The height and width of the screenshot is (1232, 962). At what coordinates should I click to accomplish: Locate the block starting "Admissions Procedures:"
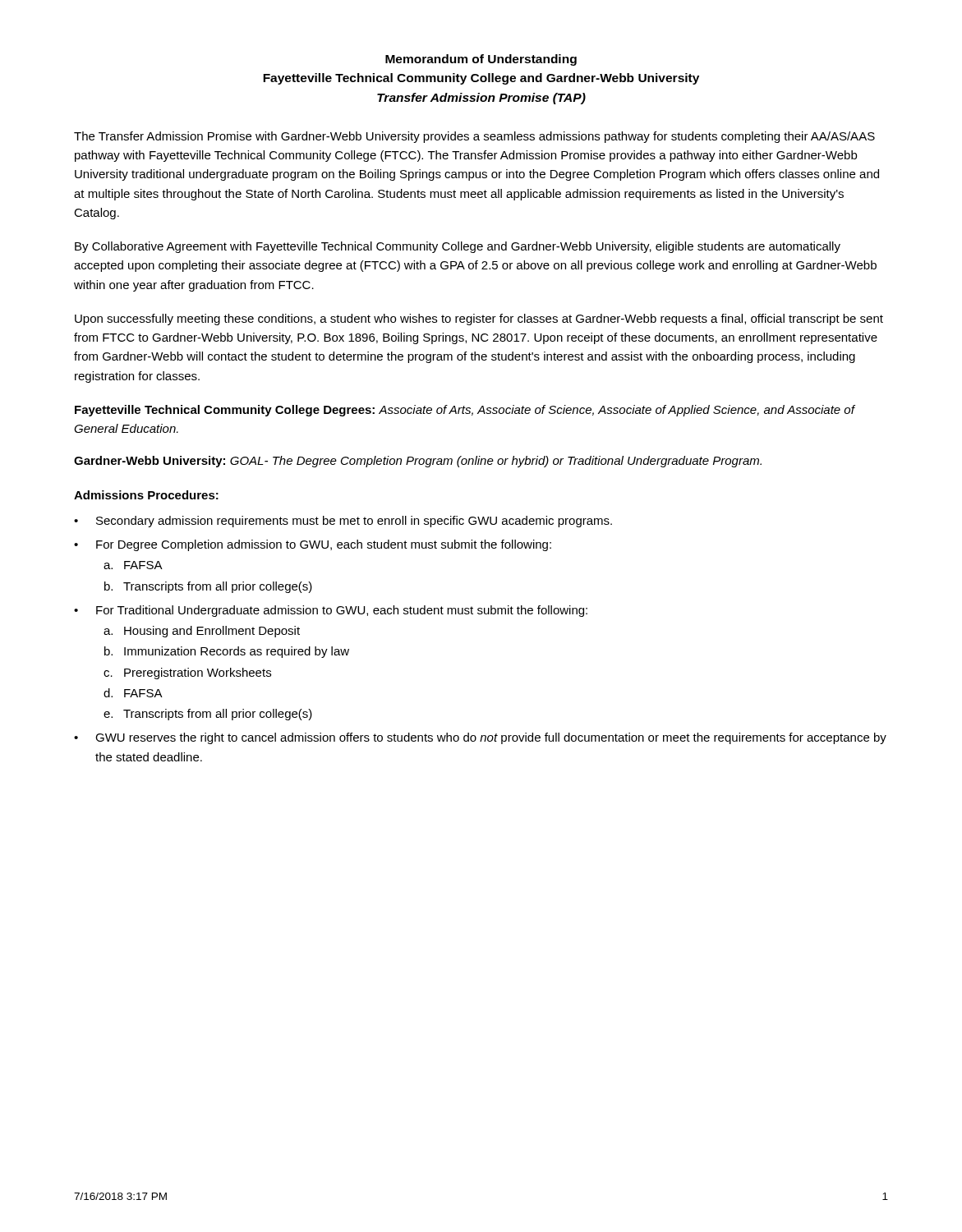(147, 494)
